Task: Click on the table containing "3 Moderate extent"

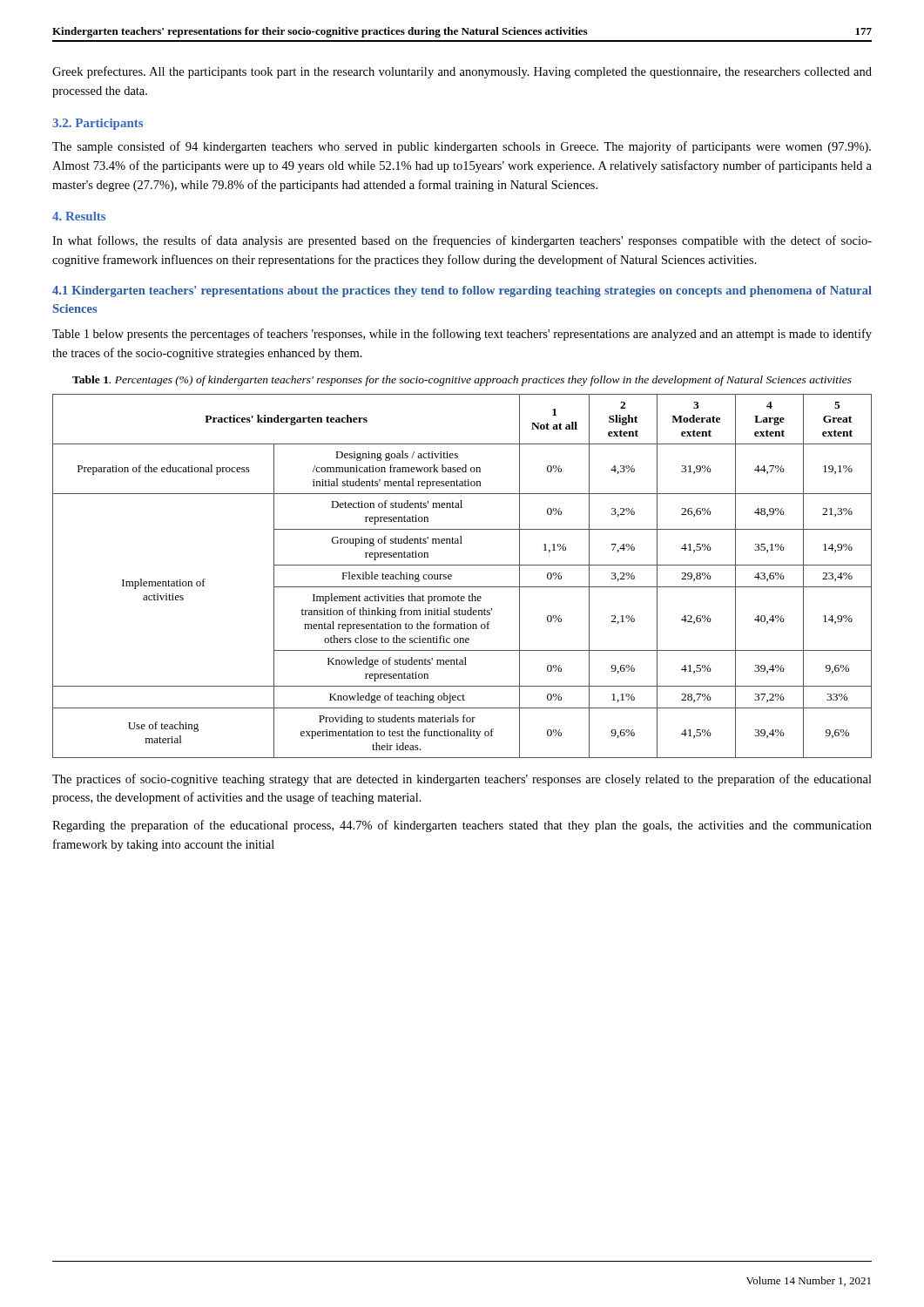Action: tap(462, 576)
